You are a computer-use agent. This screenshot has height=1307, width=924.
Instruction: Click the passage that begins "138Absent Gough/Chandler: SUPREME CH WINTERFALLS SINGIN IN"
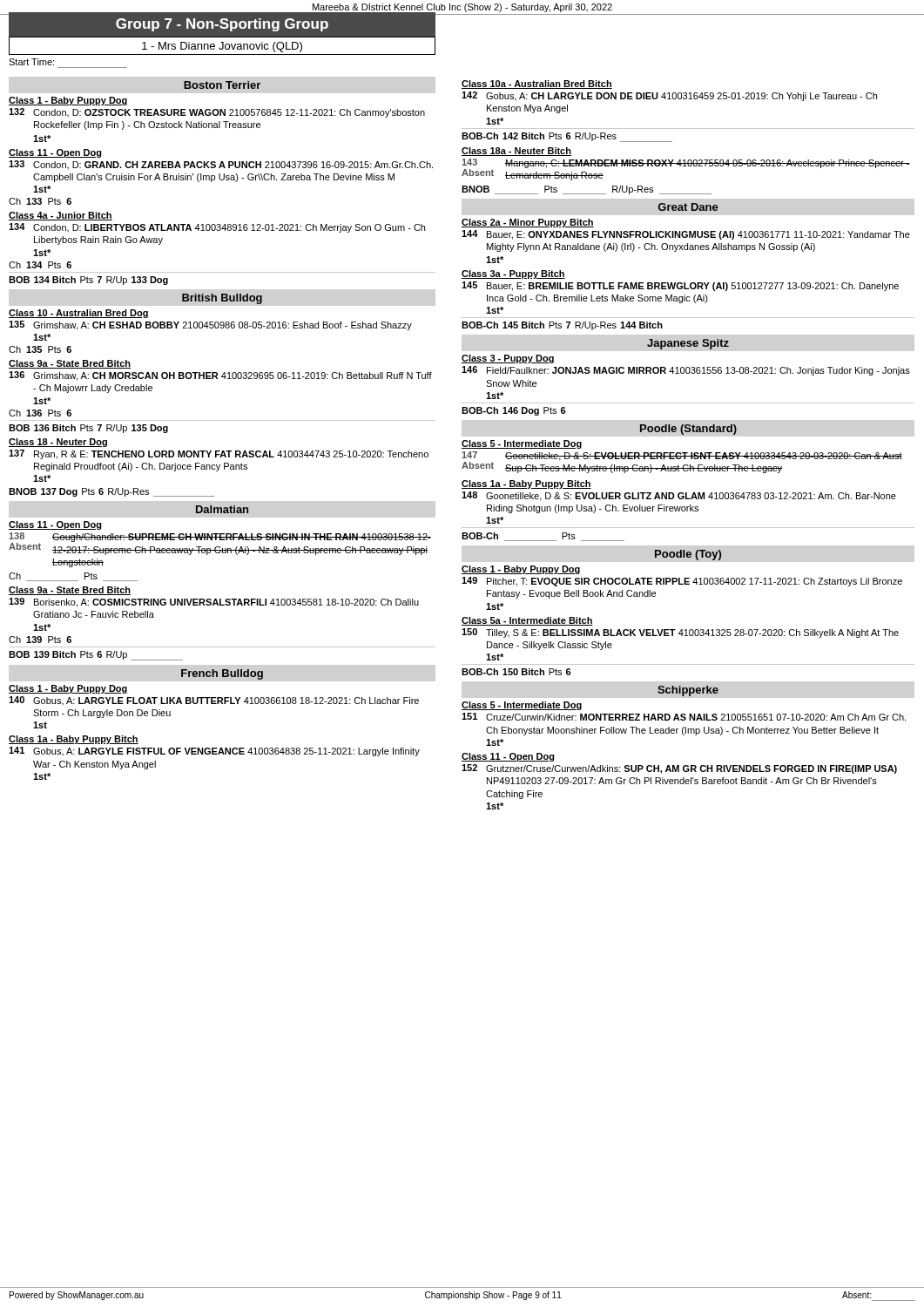click(x=222, y=550)
